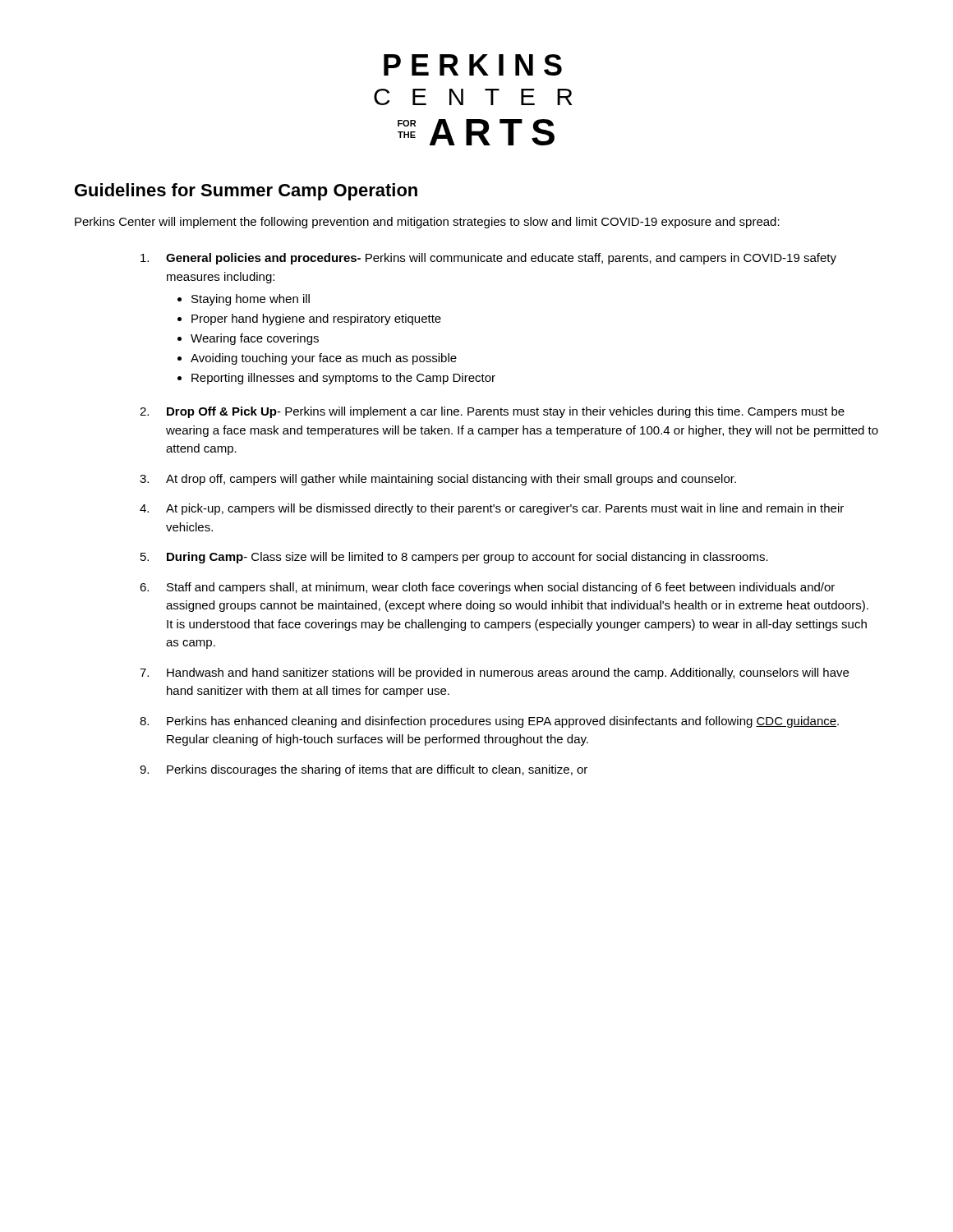Find a logo
Image resolution: width=953 pixels, height=1232 pixels.
[x=476, y=101]
